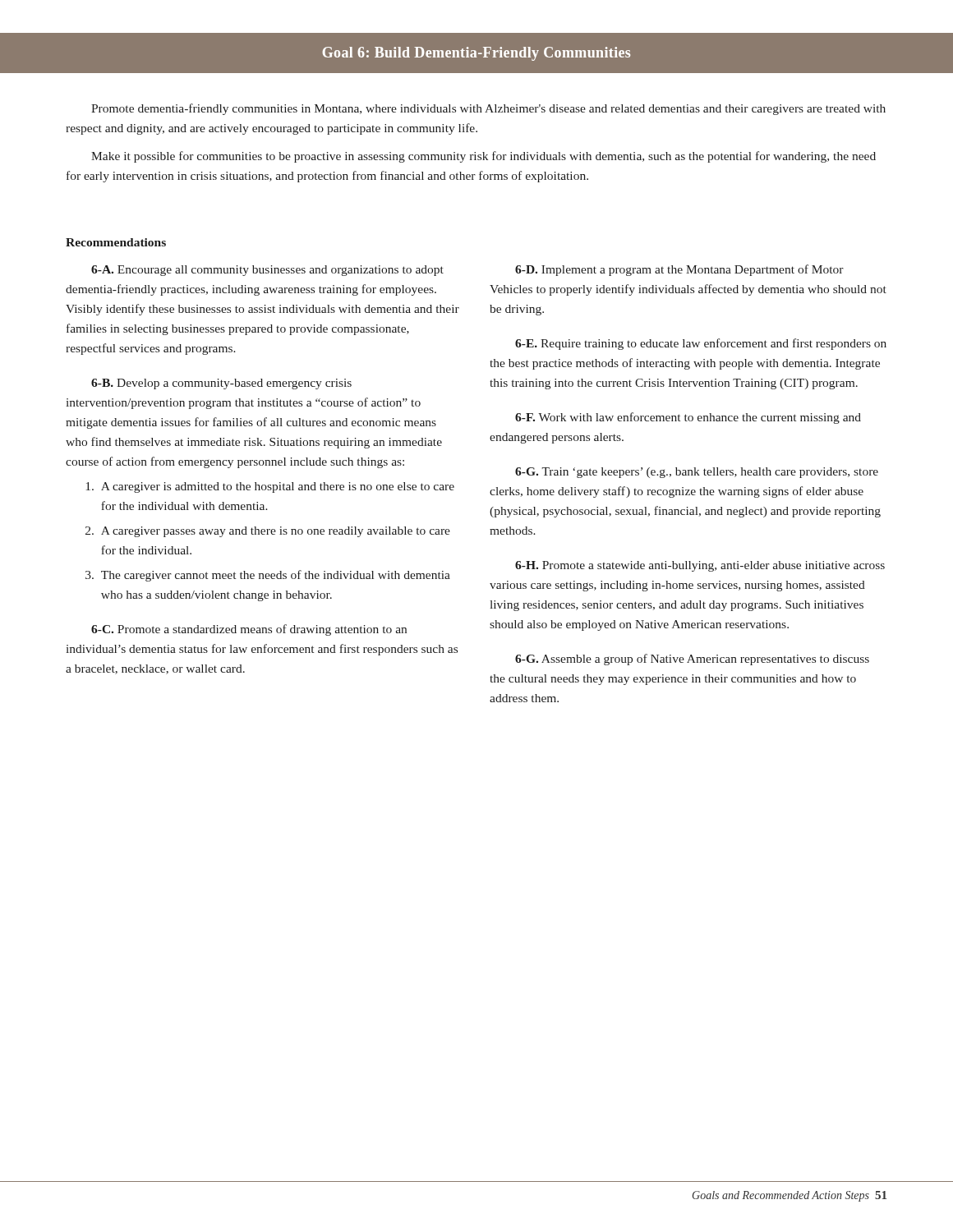The image size is (953, 1232).
Task: Find the block on this page that starts "6-H. Promote a statewide anti-bullying, anti-elder"
Action: (x=688, y=595)
